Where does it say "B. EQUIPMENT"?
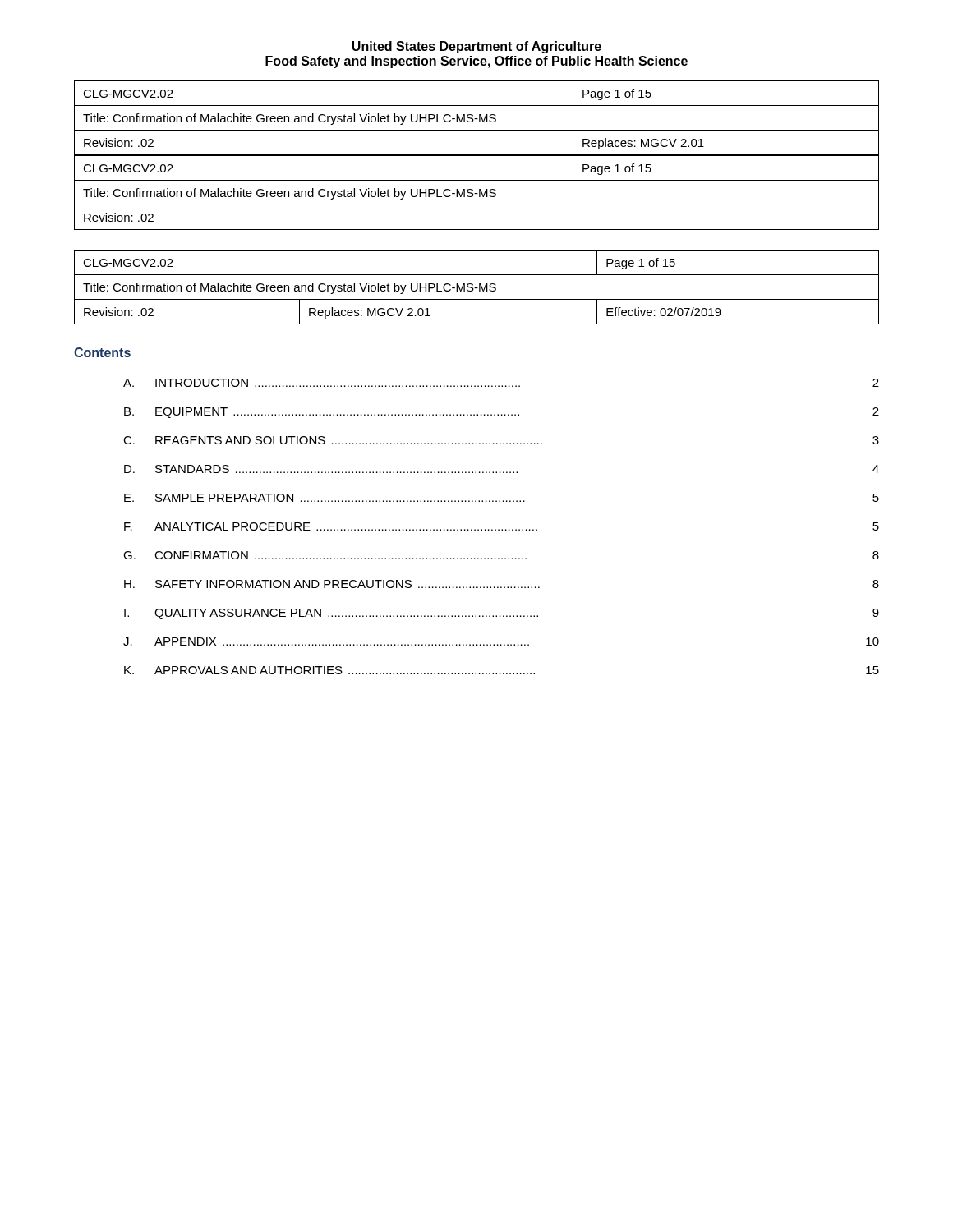 point(501,411)
